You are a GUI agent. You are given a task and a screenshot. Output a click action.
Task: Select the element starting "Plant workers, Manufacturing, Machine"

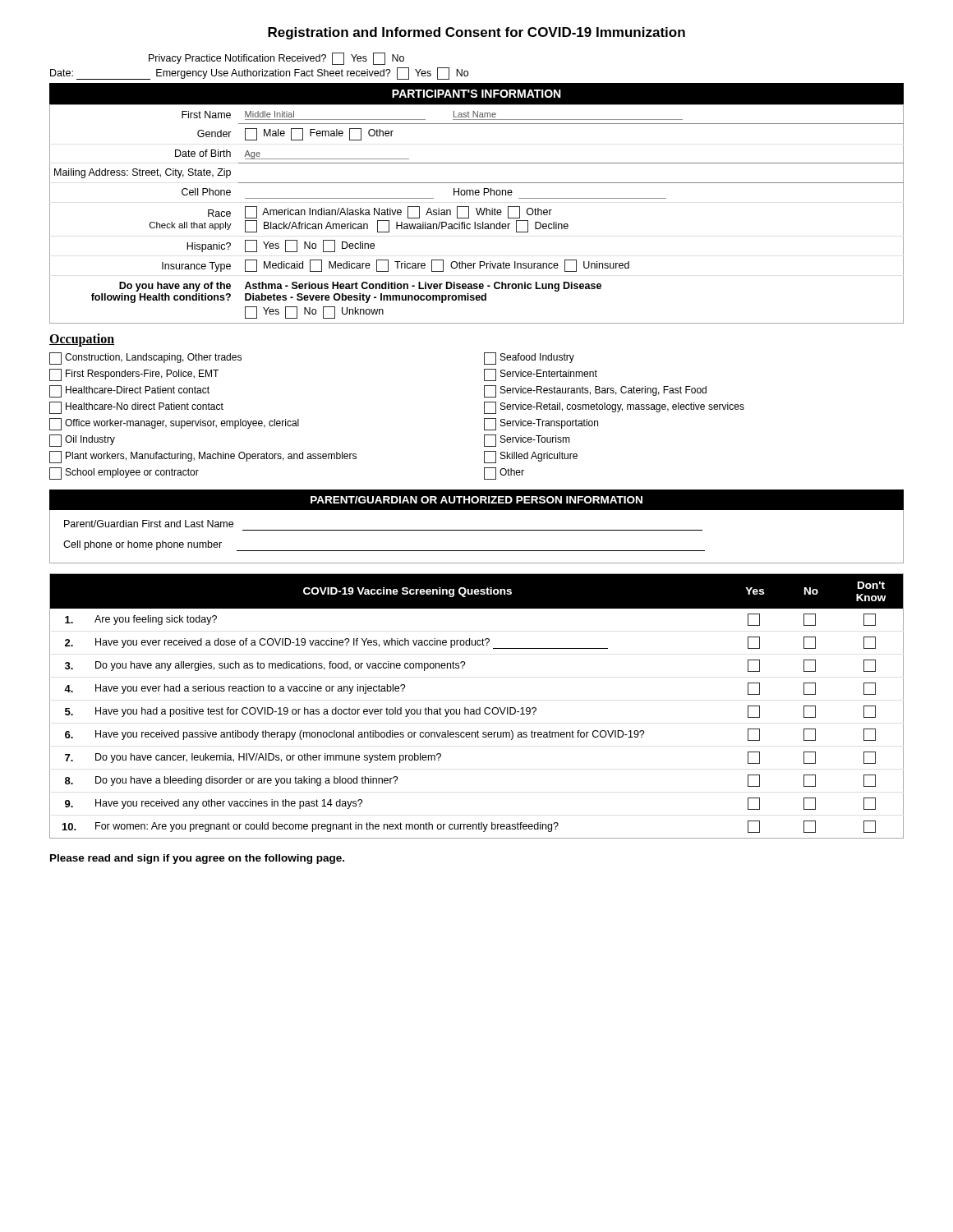point(203,456)
